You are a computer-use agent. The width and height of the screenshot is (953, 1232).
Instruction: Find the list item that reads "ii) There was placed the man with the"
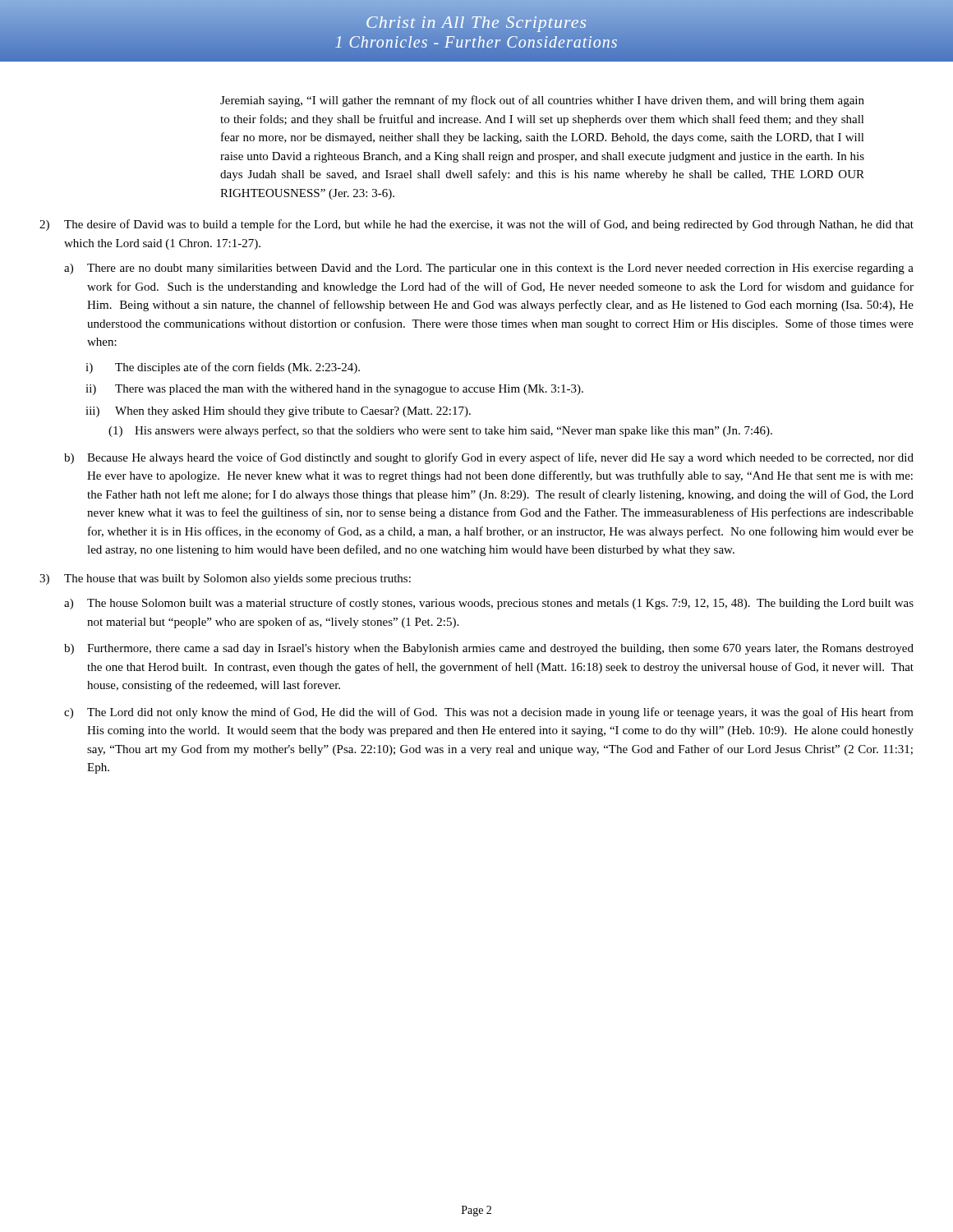pyautogui.click(x=500, y=389)
